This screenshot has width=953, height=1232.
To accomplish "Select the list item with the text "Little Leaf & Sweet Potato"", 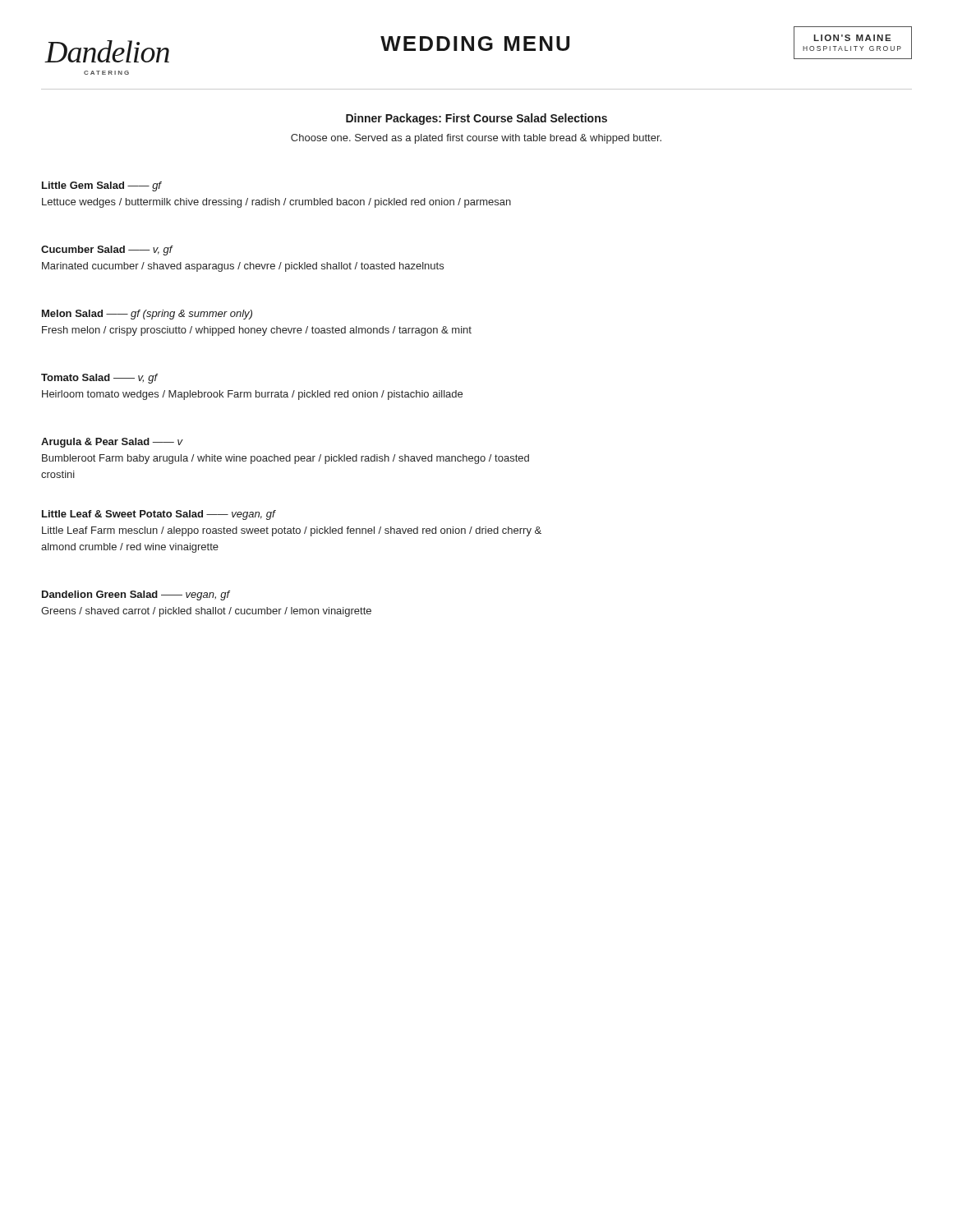I will coord(329,531).
